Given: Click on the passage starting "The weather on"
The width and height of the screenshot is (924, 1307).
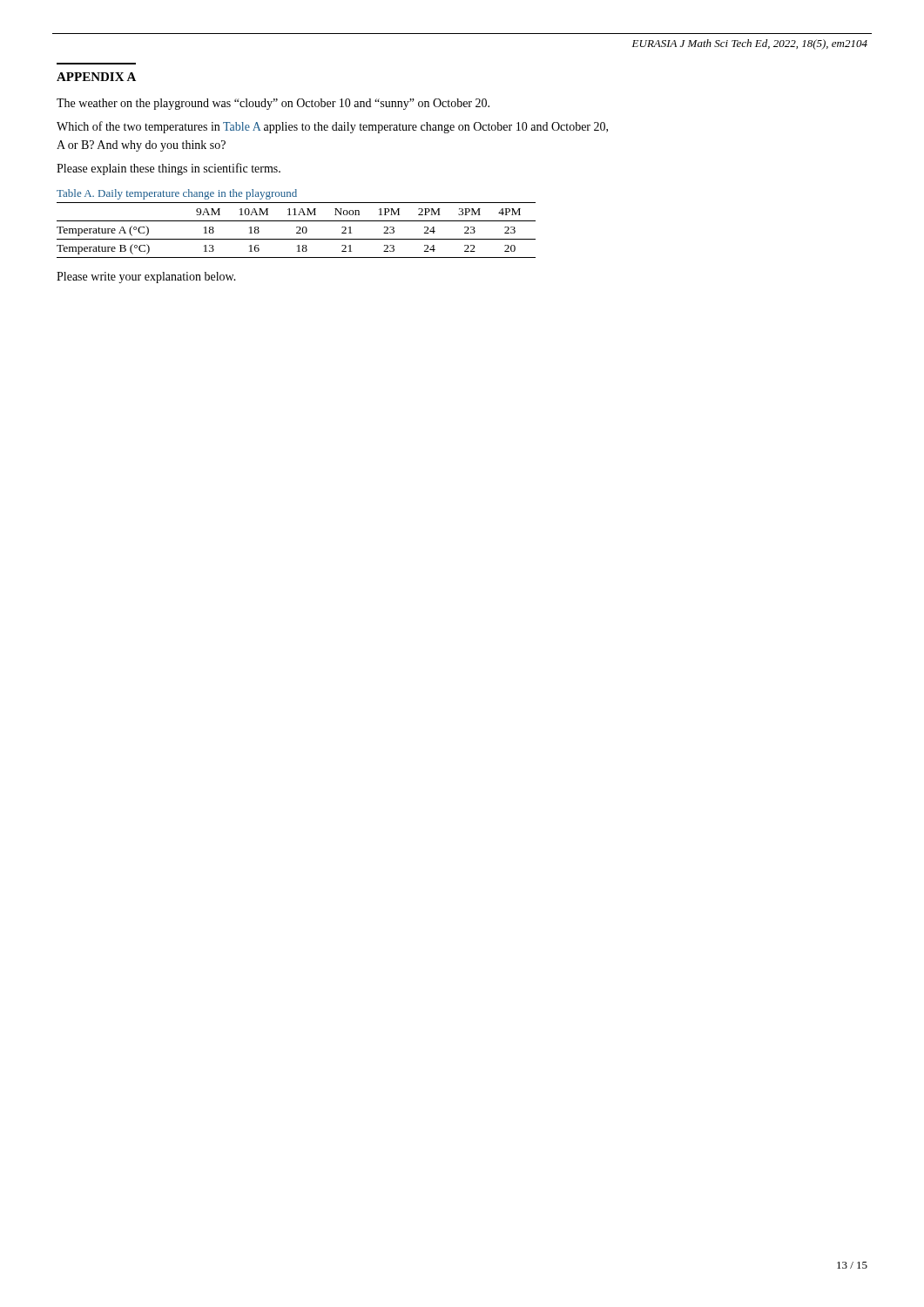Looking at the screenshot, I should tap(273, 103).
